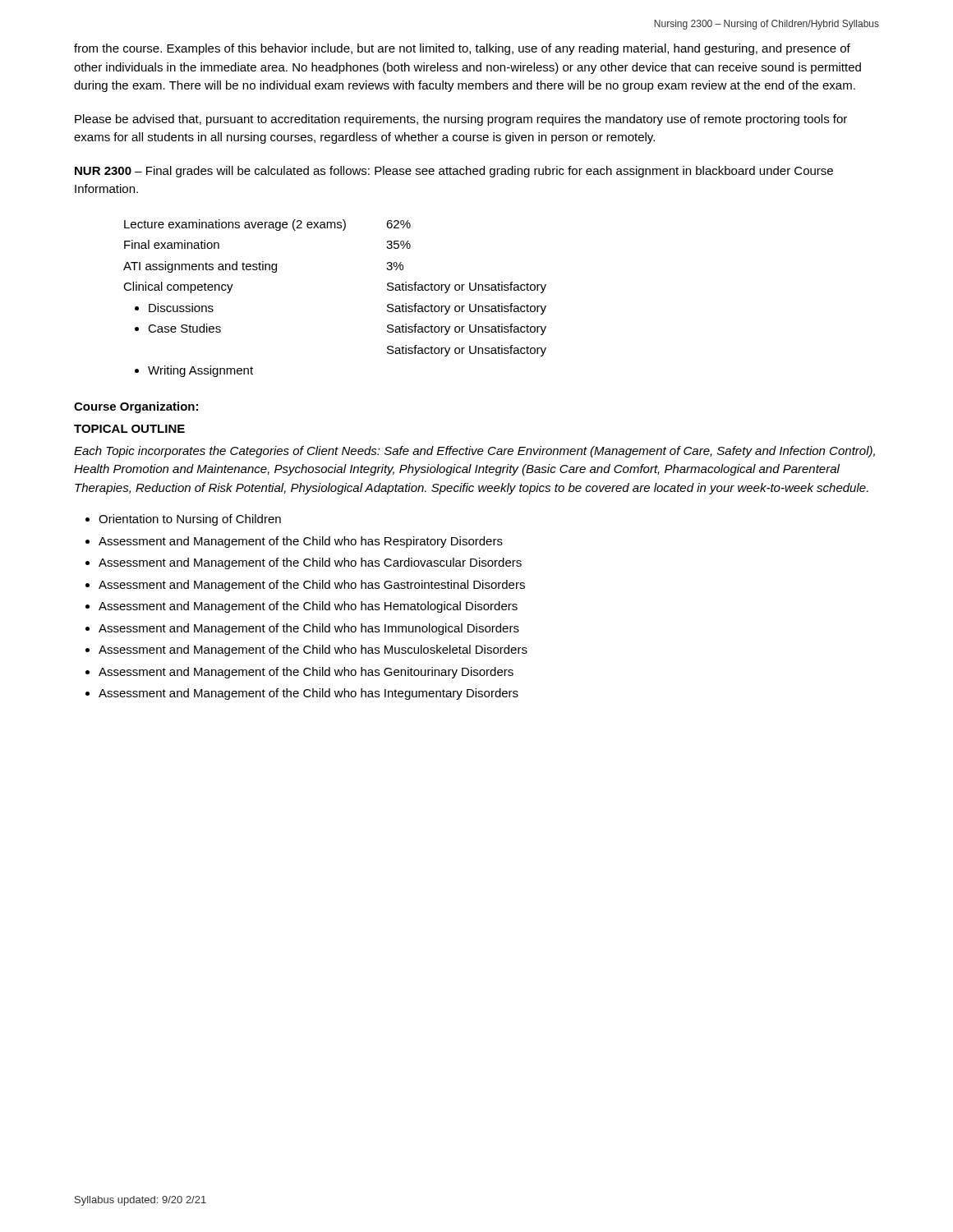This screenshot has height=1232, width=953.
Task: Where is the passage that starts "Each Topic incorporates the Categories of"?
Action: (475, 469)
